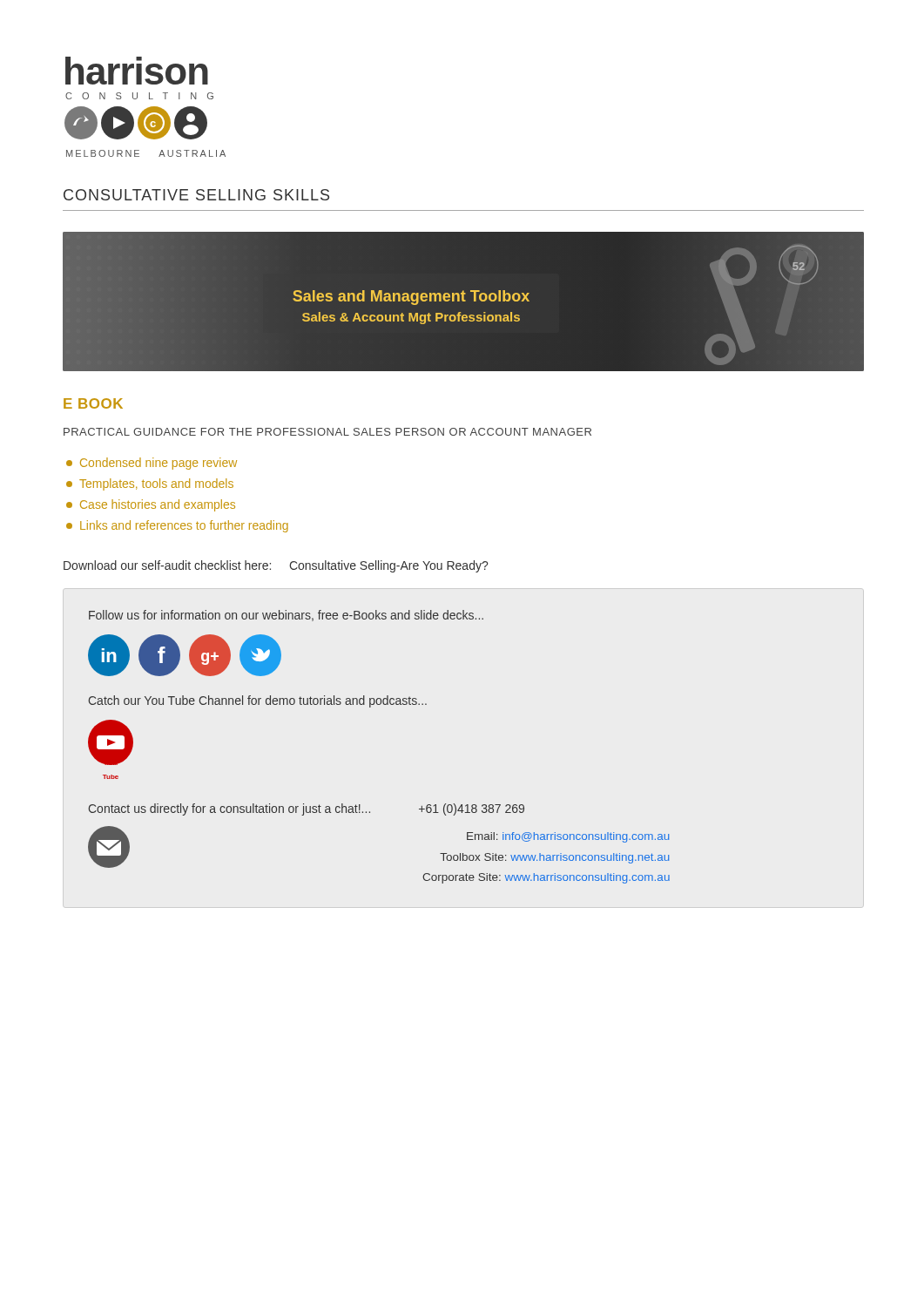Point to the text block starting "Templates, tools and models"

tap(150, 484)
